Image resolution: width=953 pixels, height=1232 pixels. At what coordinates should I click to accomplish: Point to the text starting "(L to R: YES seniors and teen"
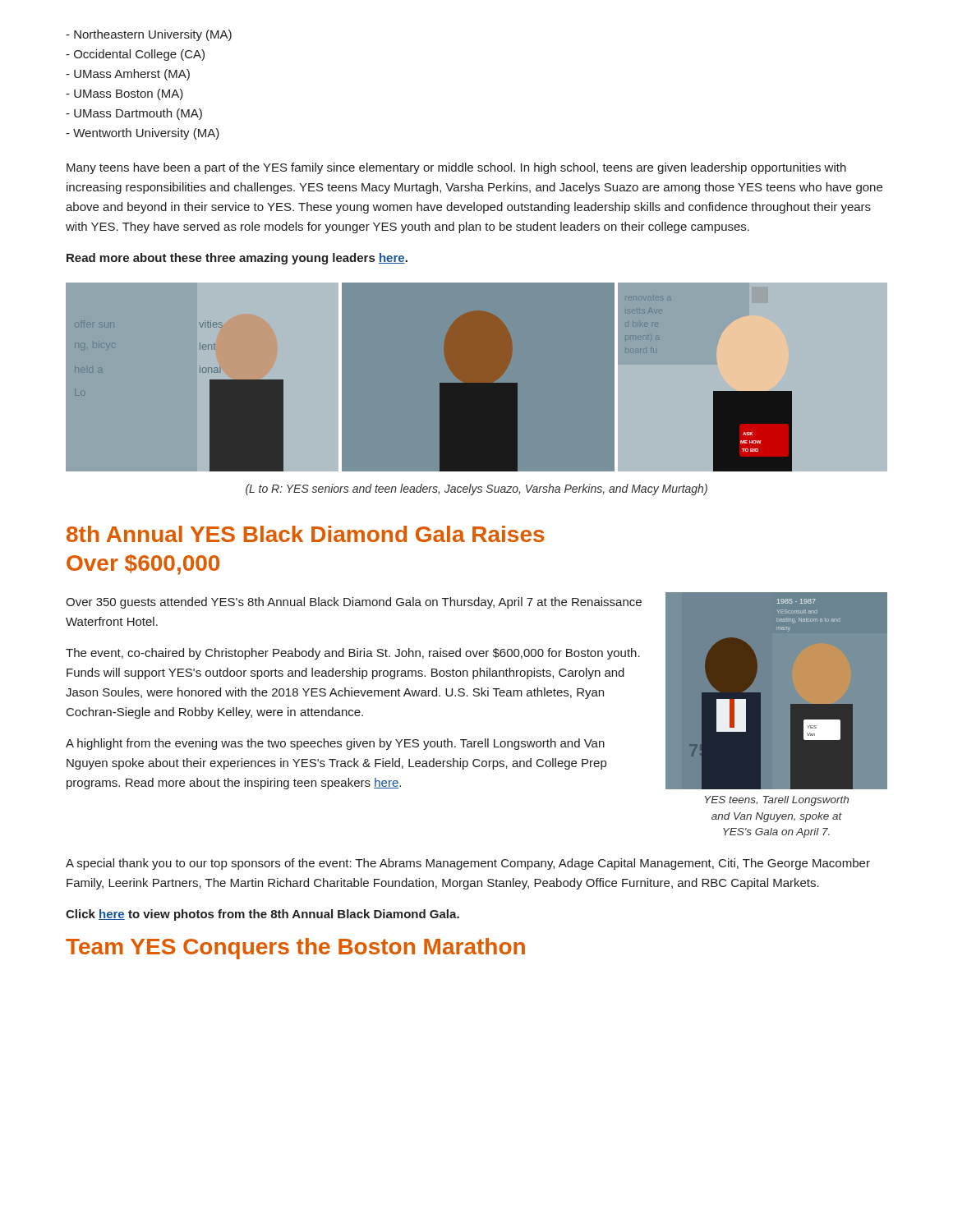pyautogui.click(x=476, y=489)
